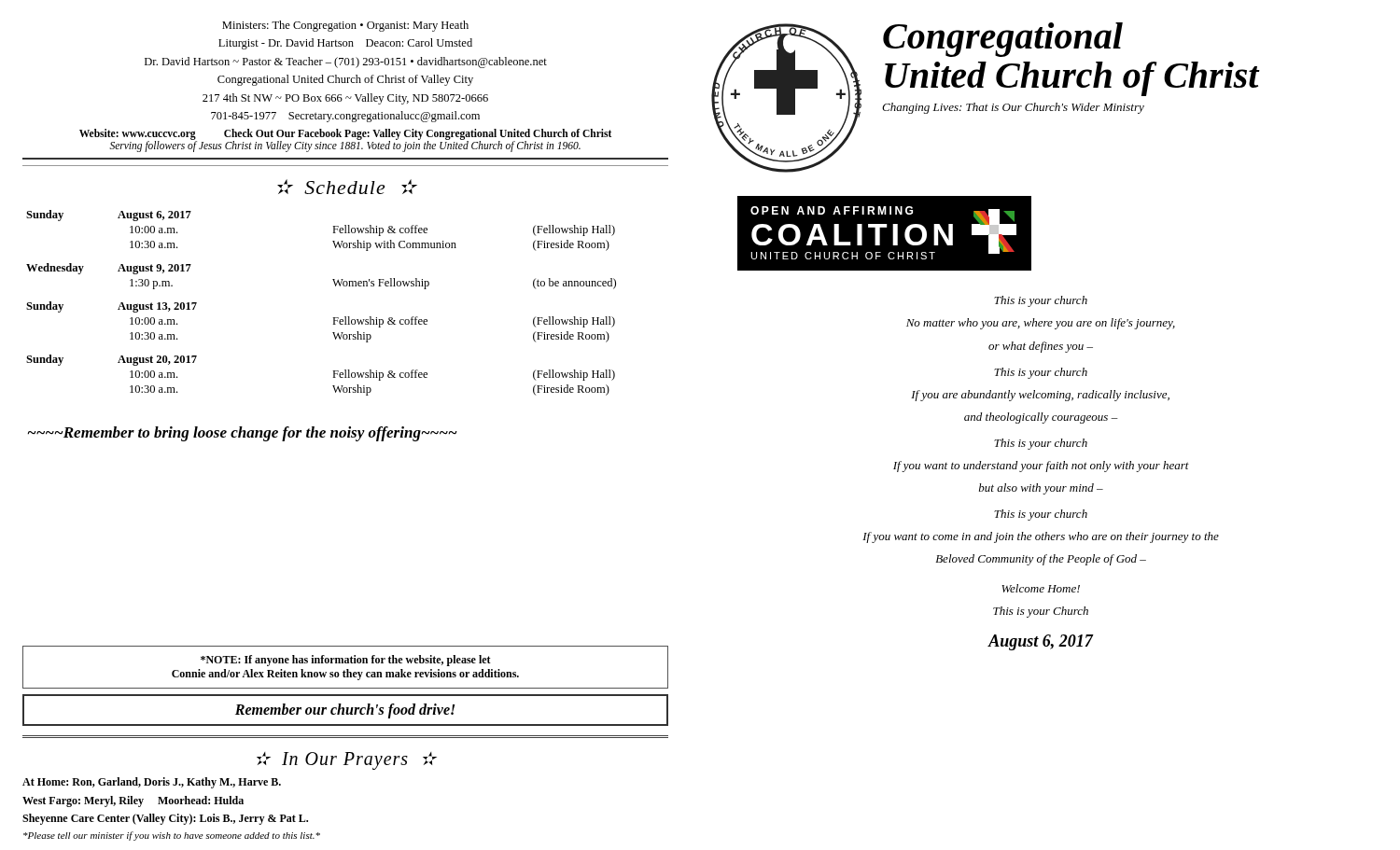Screen dimensions: 850x1400
Task: Find the table that mentions "(Fellowship Hall)"
Action: [345, 305]
